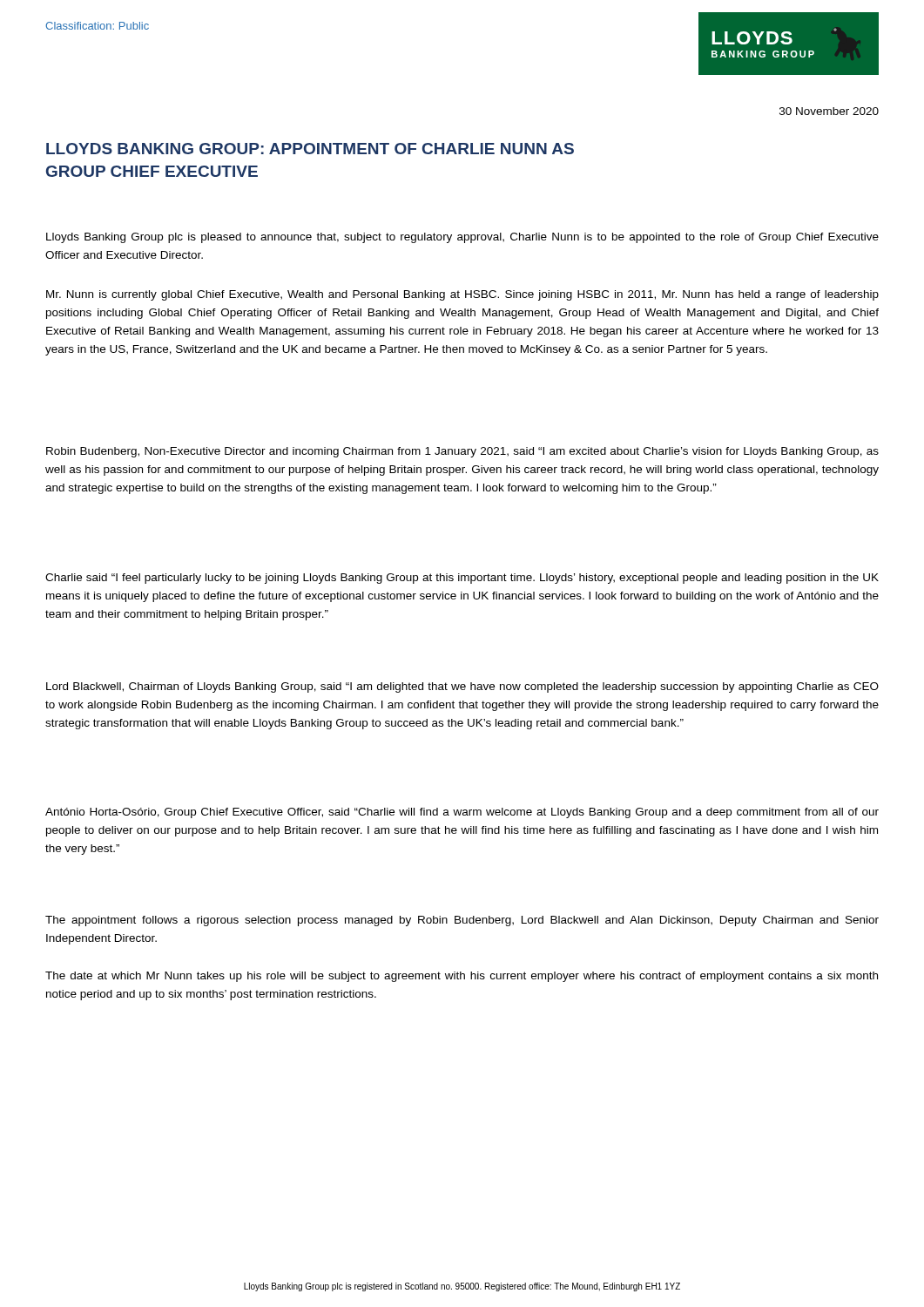The image size is (924, 1307).
Task: Select the element starting "Mr. Nunn is currently global Chief Executive, Wealth"
Action: tap(462, 321)
